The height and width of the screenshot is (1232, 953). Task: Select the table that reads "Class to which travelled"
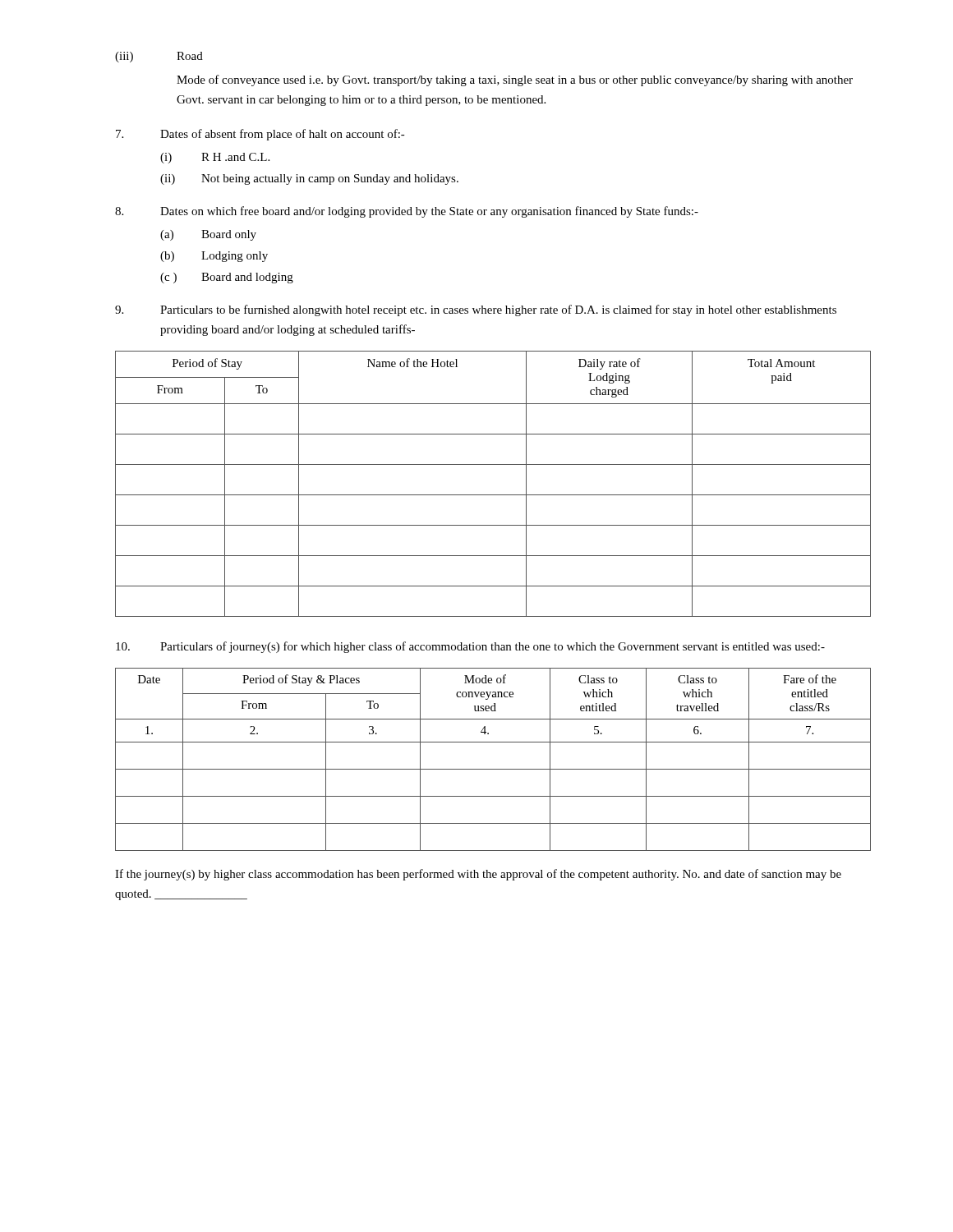point(493,759)
